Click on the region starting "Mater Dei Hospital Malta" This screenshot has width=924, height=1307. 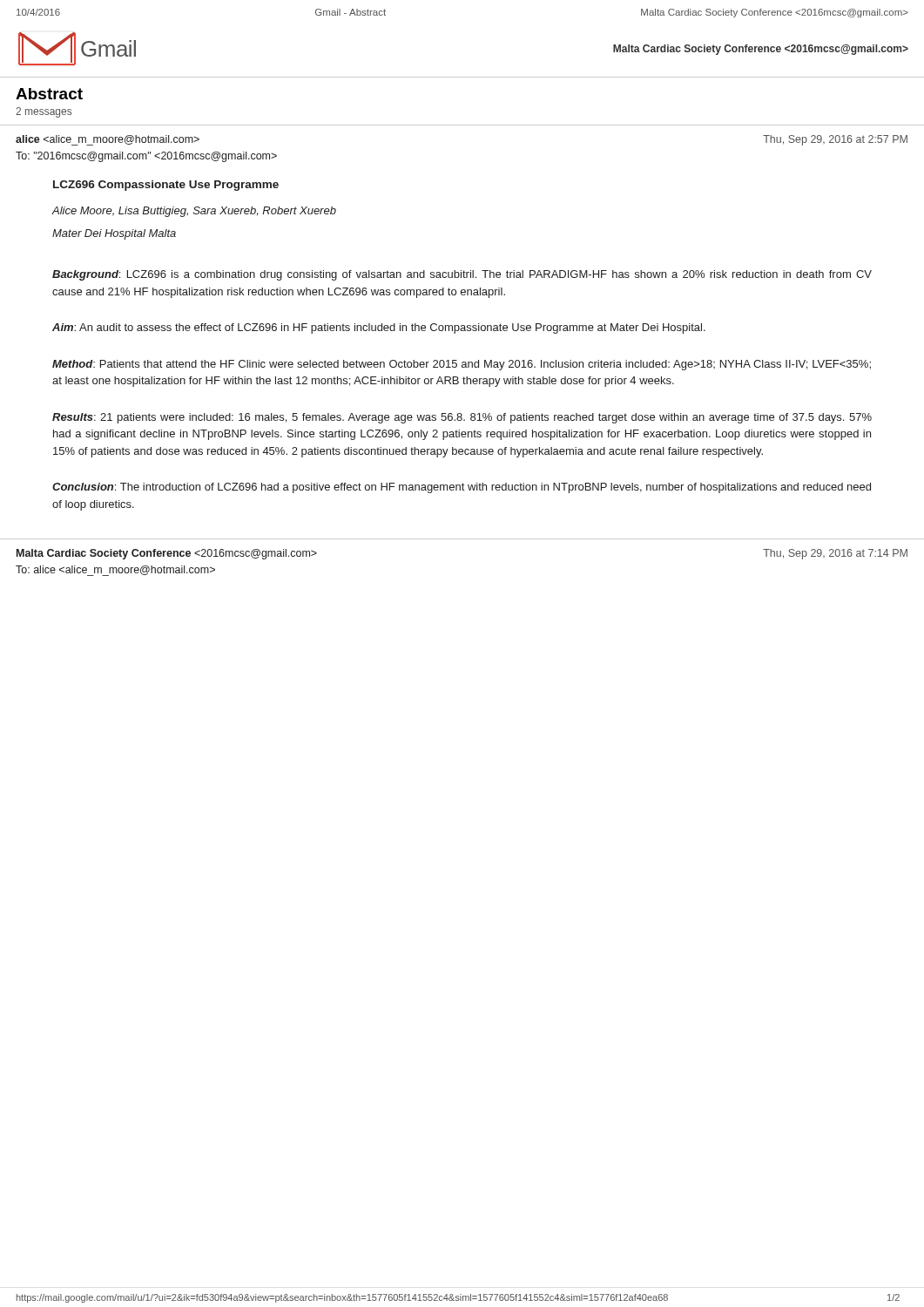pos(114,233)
